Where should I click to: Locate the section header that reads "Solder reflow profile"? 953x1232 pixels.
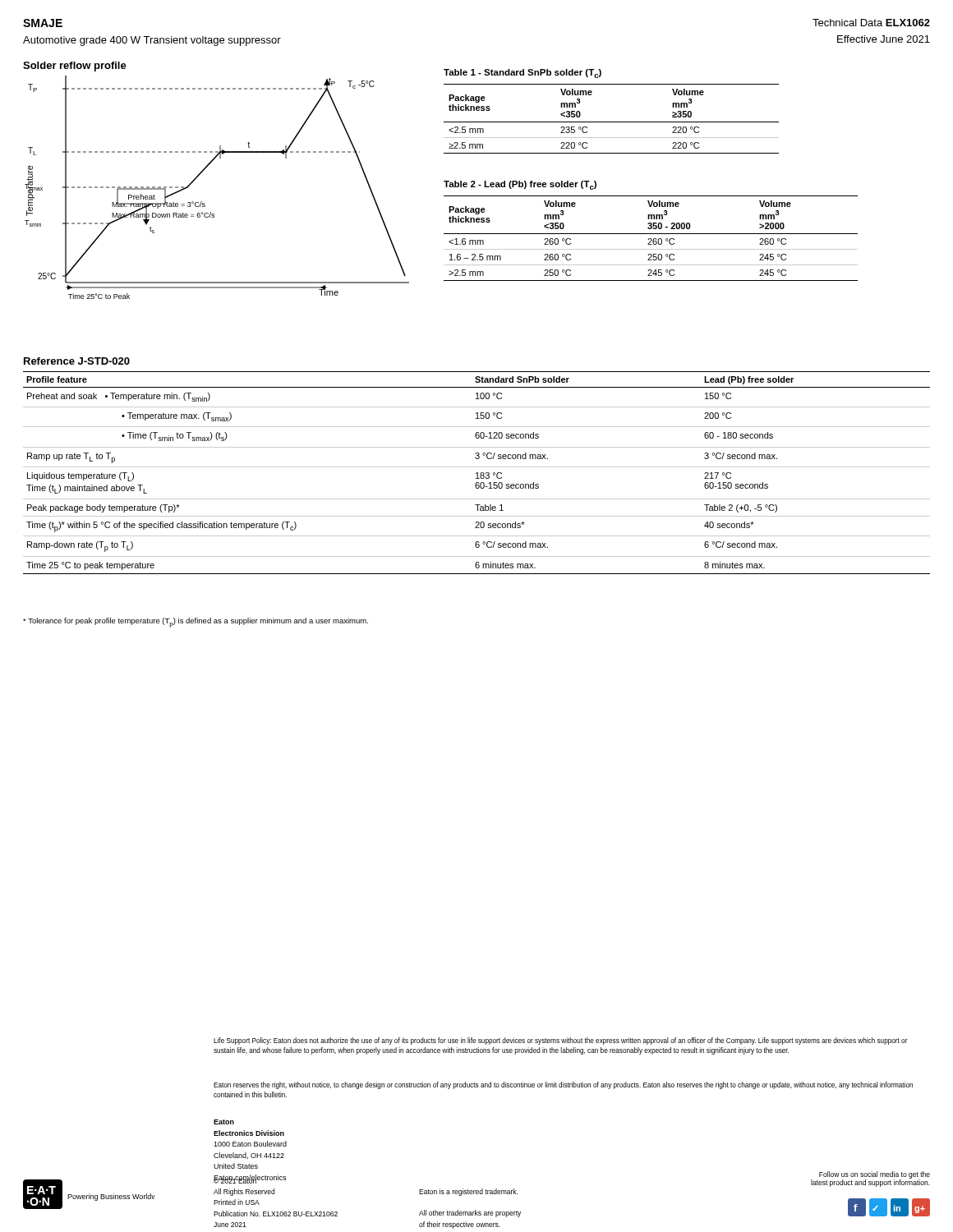(x=75, y=65)
